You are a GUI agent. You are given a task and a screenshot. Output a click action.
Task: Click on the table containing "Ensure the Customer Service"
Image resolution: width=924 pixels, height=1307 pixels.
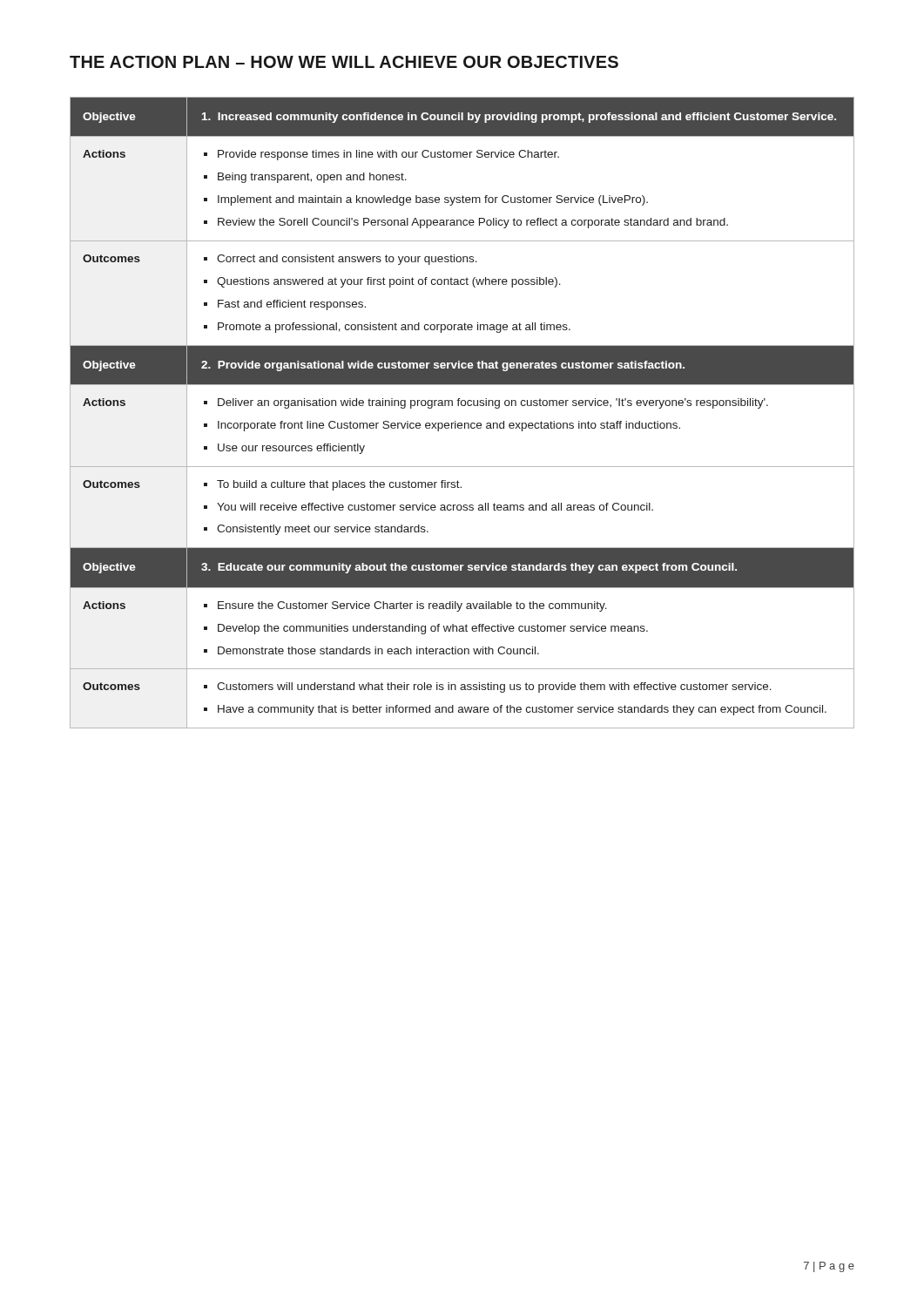pos(462,413)
